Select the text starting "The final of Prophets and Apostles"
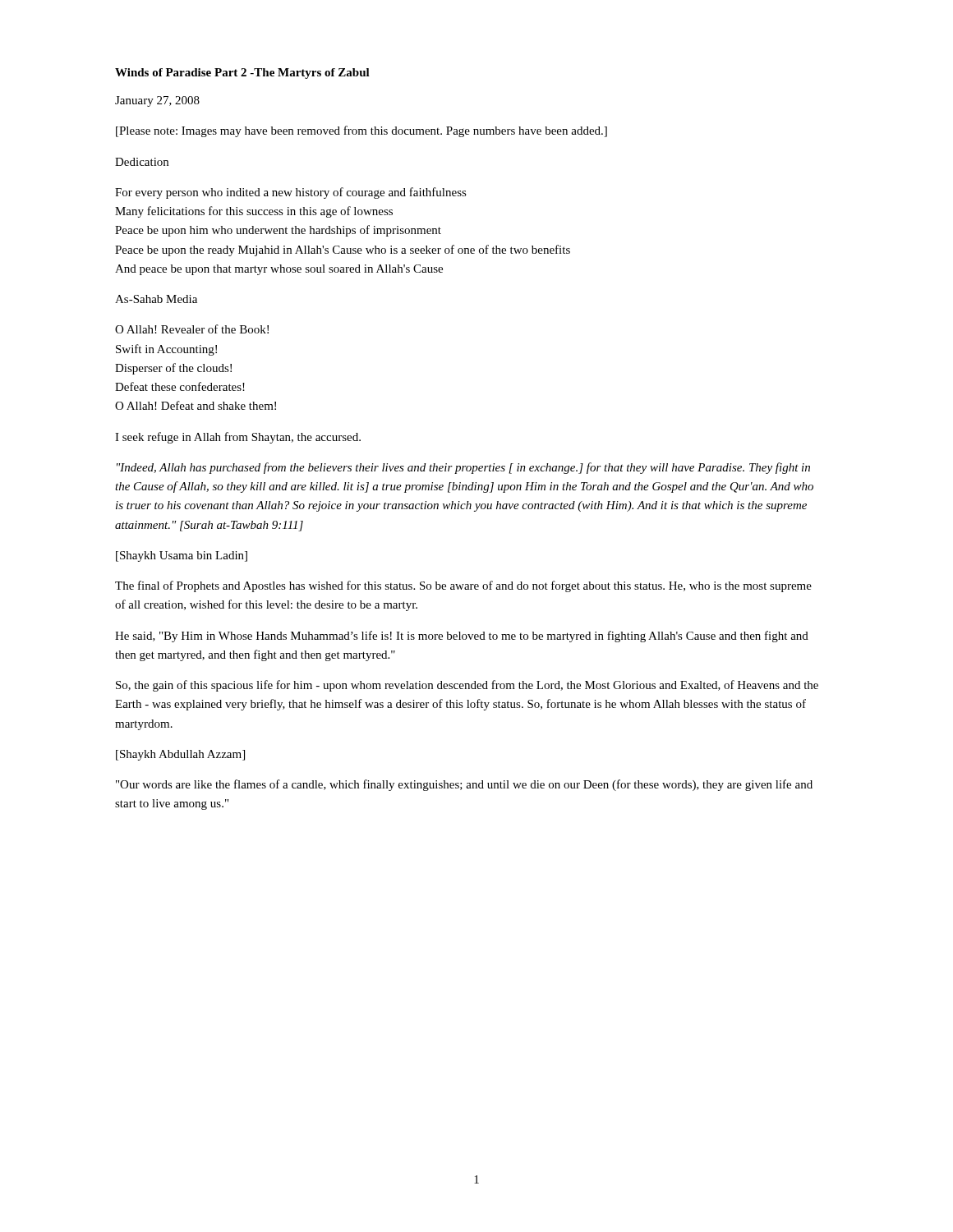 463,595
